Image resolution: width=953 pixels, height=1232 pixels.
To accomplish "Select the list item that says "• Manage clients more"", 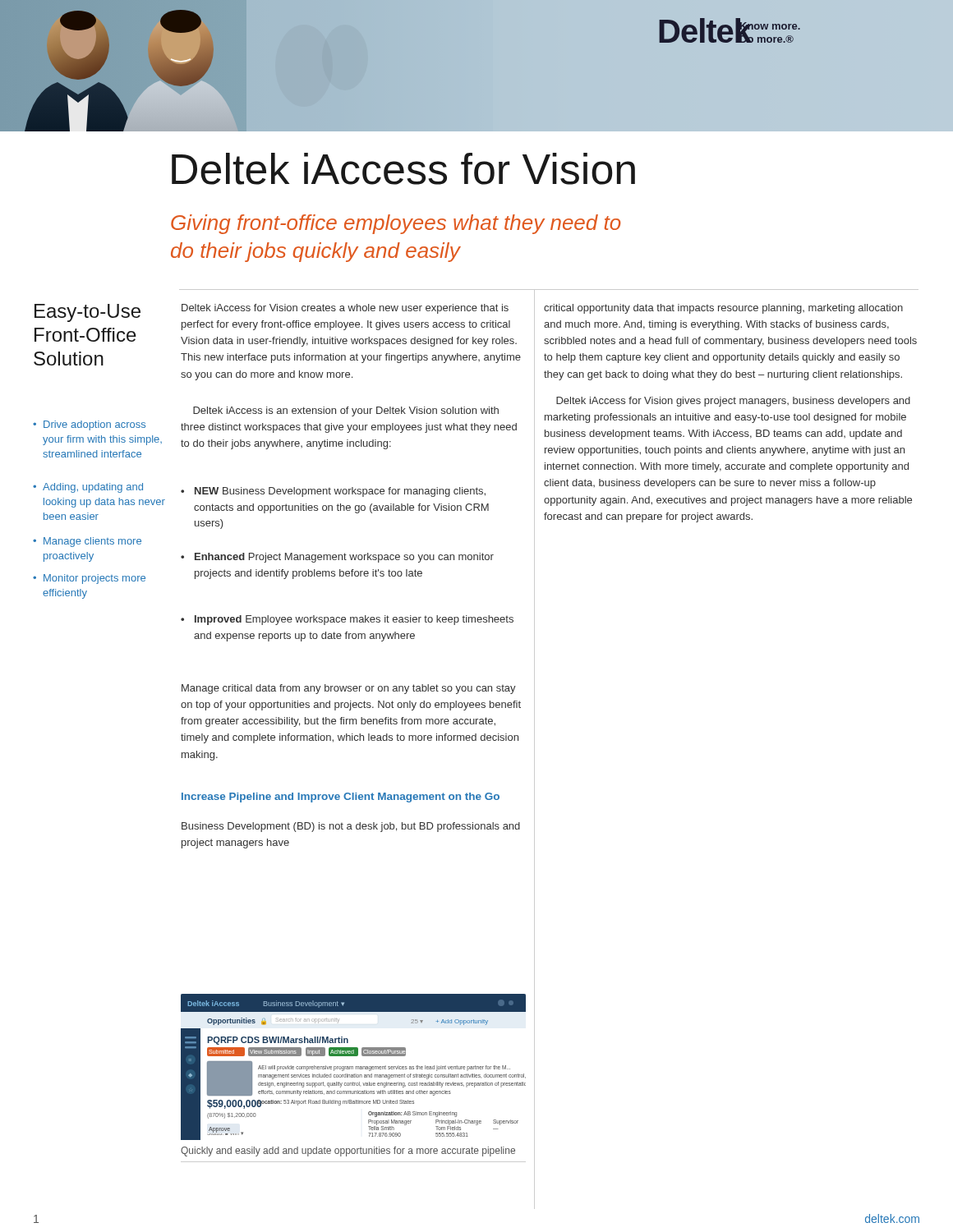I will pyautogui.click(x=99, y=549).
